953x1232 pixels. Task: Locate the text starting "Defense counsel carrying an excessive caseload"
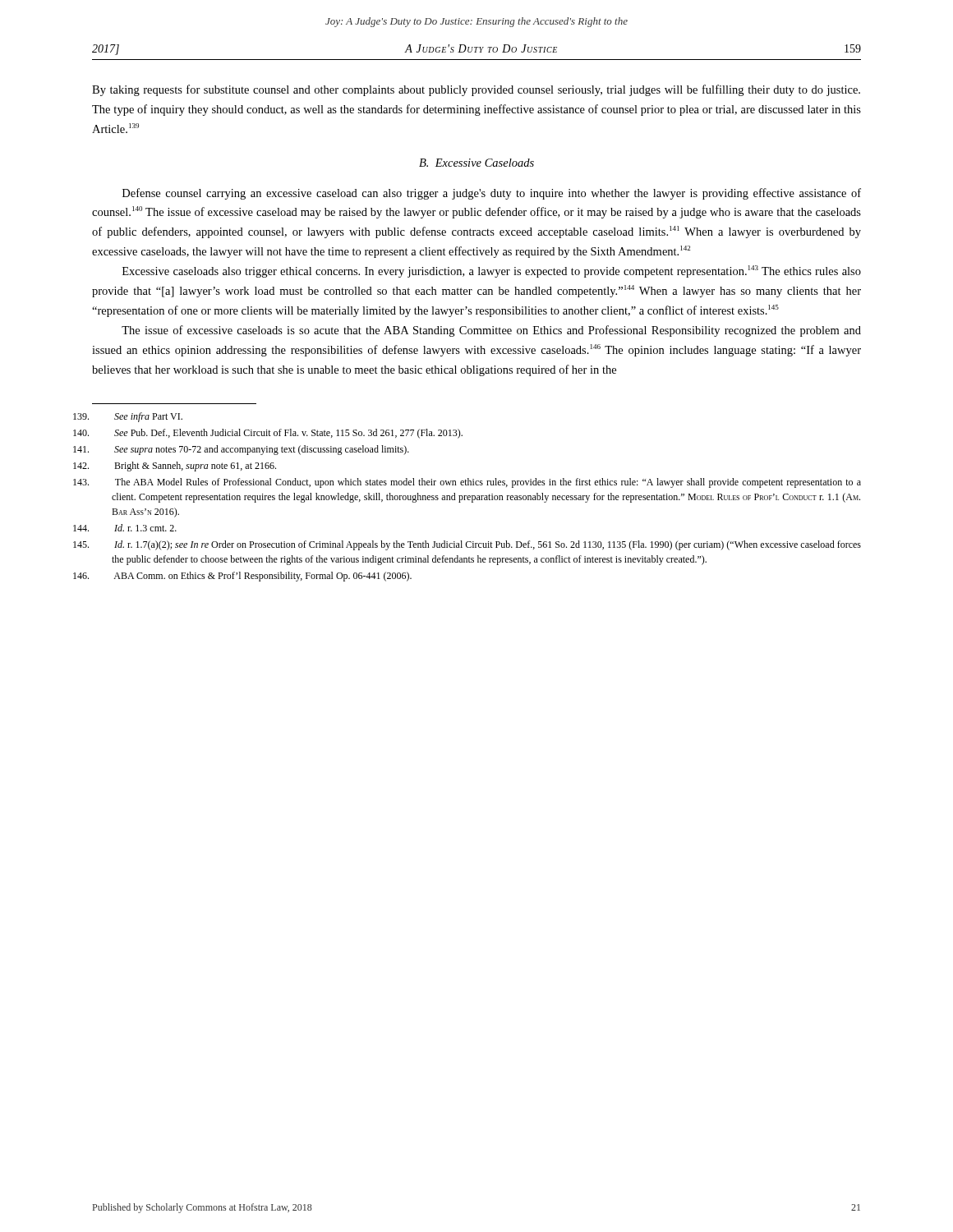click(x=476, y=223)
